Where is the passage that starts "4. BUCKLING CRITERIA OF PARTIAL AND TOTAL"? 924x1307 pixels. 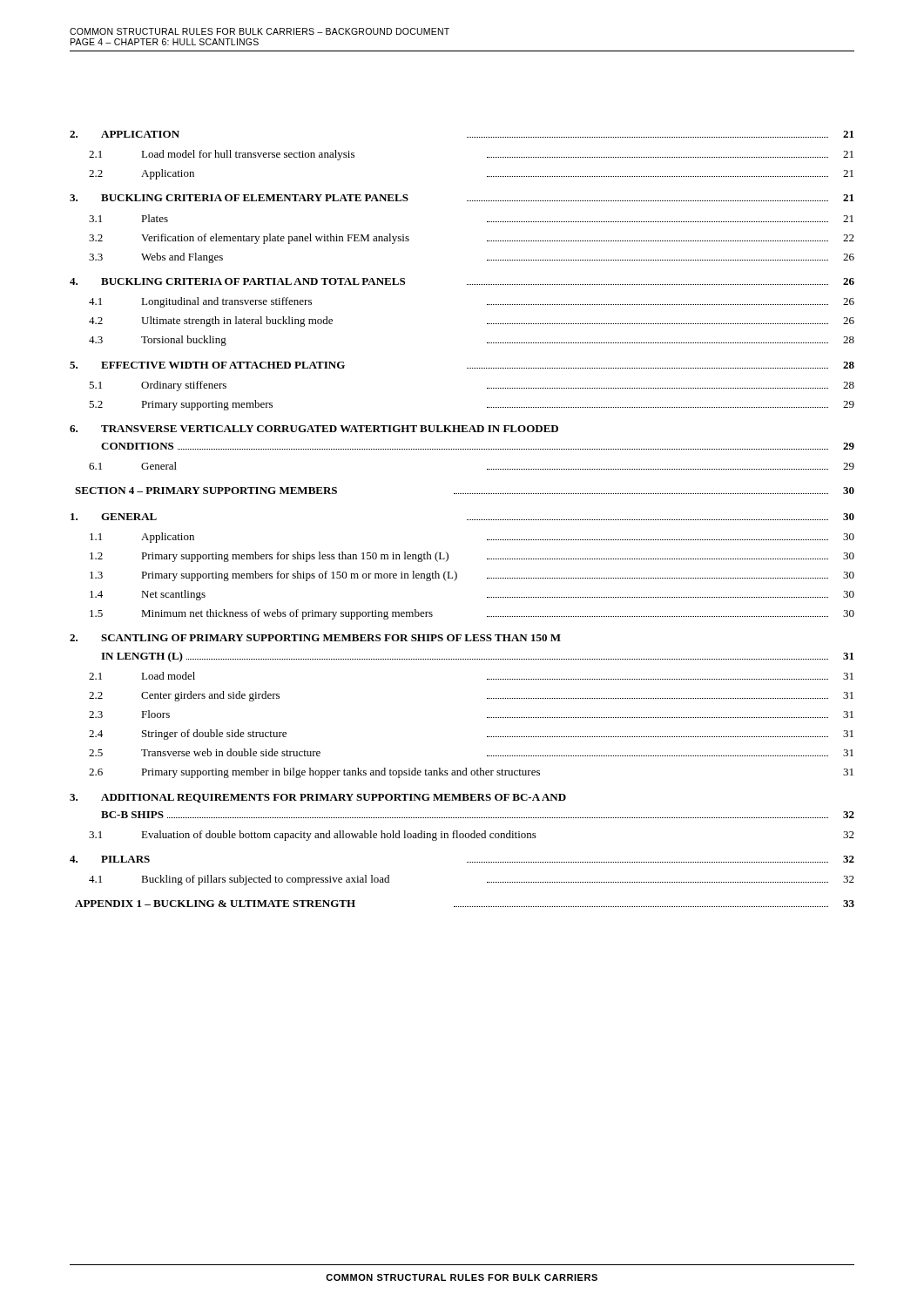point(462,282)
